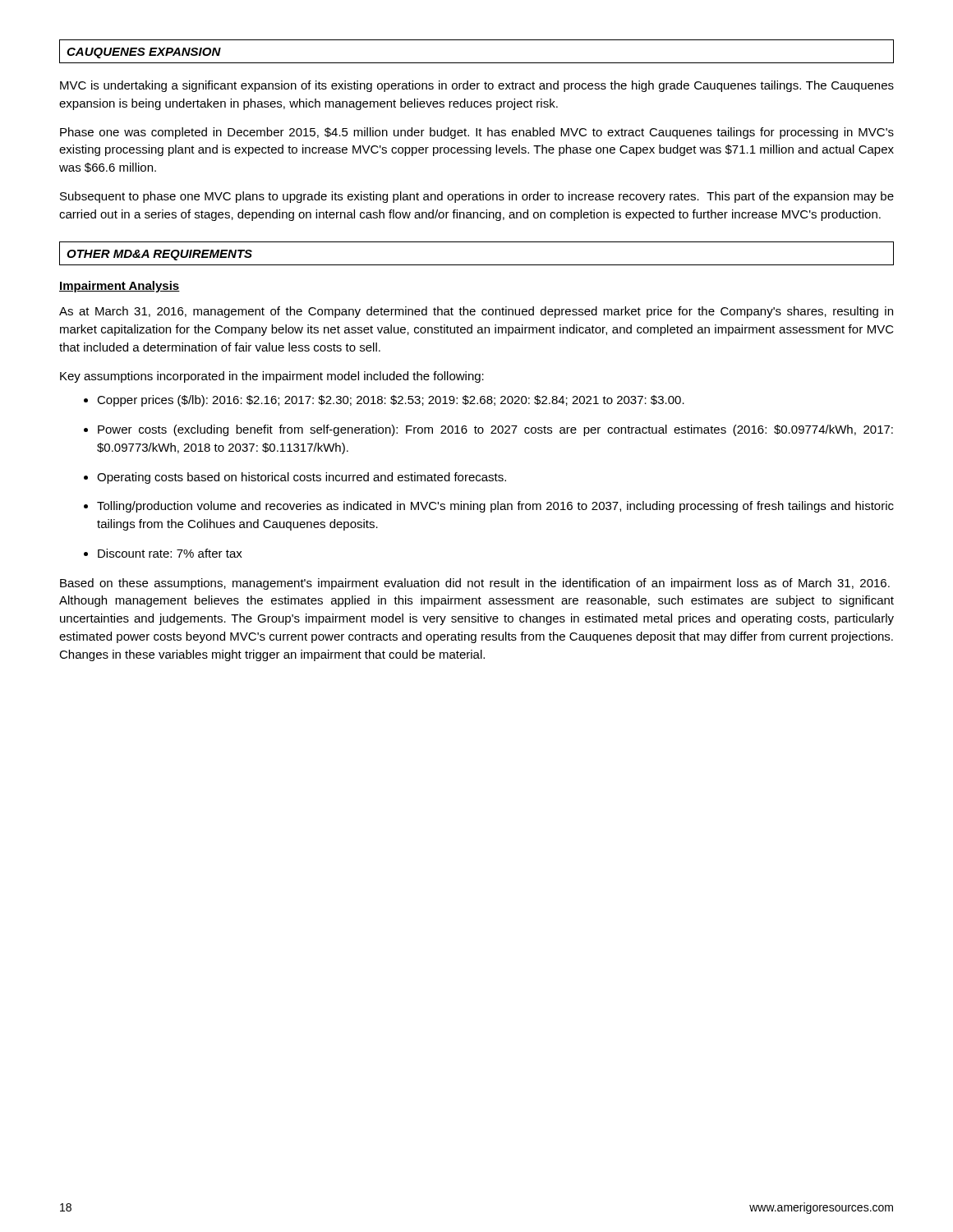This screenshot has height=1232, width=953.
Task: Select the passage starting "Operating costs based on historical"
Action: [x=302, y=476]
